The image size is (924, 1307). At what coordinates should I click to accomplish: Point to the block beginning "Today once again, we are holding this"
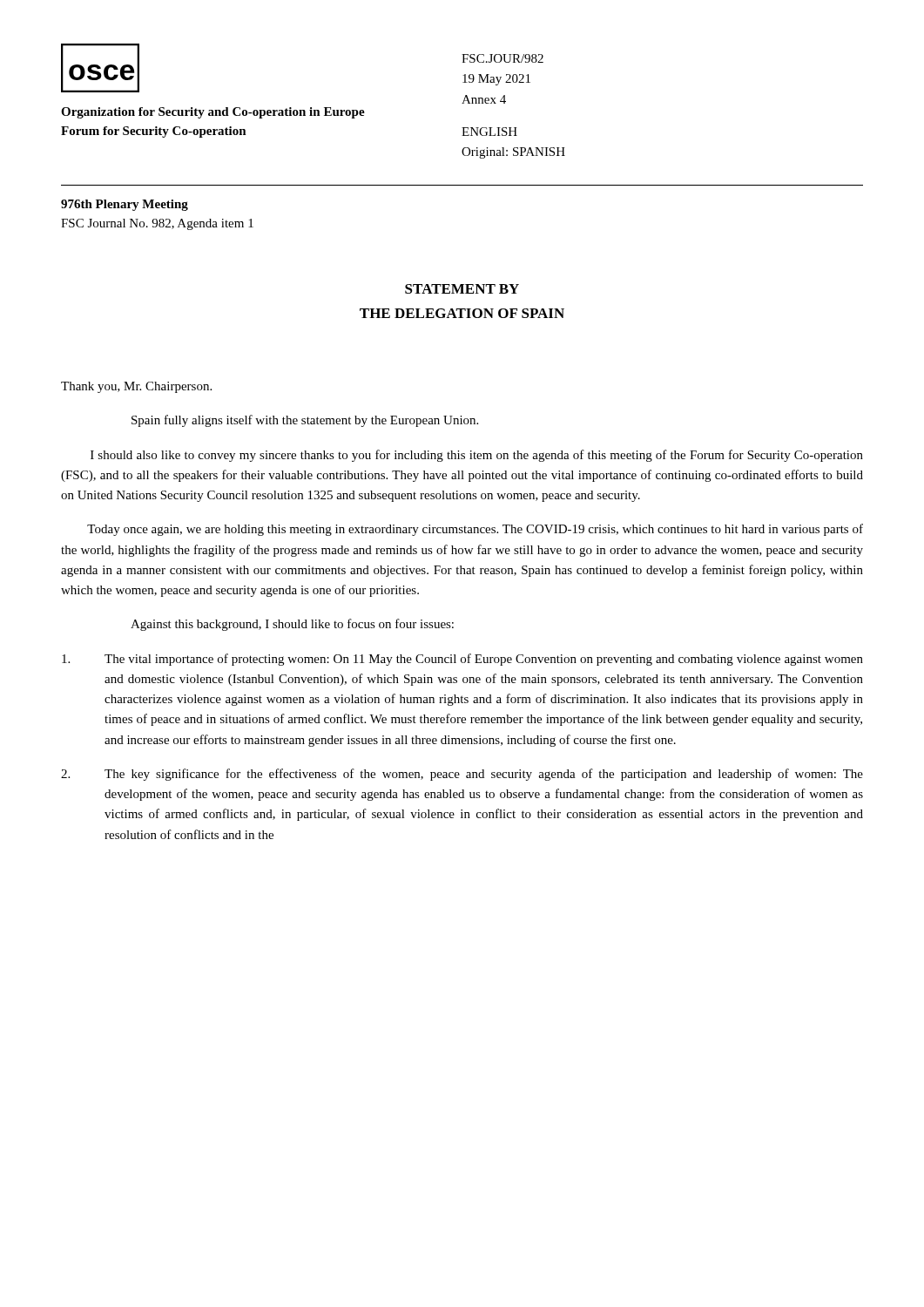point(462,560)
